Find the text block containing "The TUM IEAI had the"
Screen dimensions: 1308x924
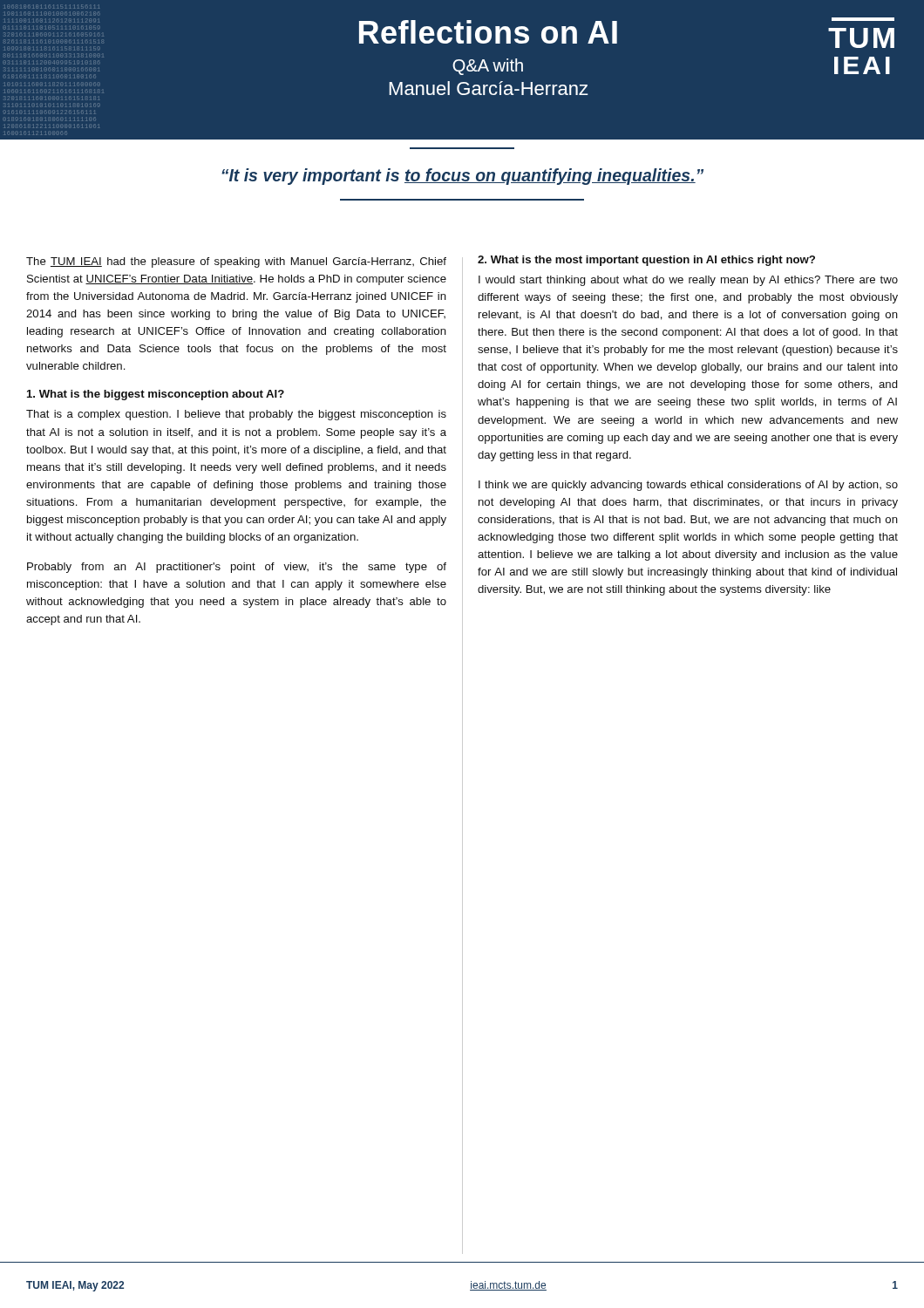236,314
